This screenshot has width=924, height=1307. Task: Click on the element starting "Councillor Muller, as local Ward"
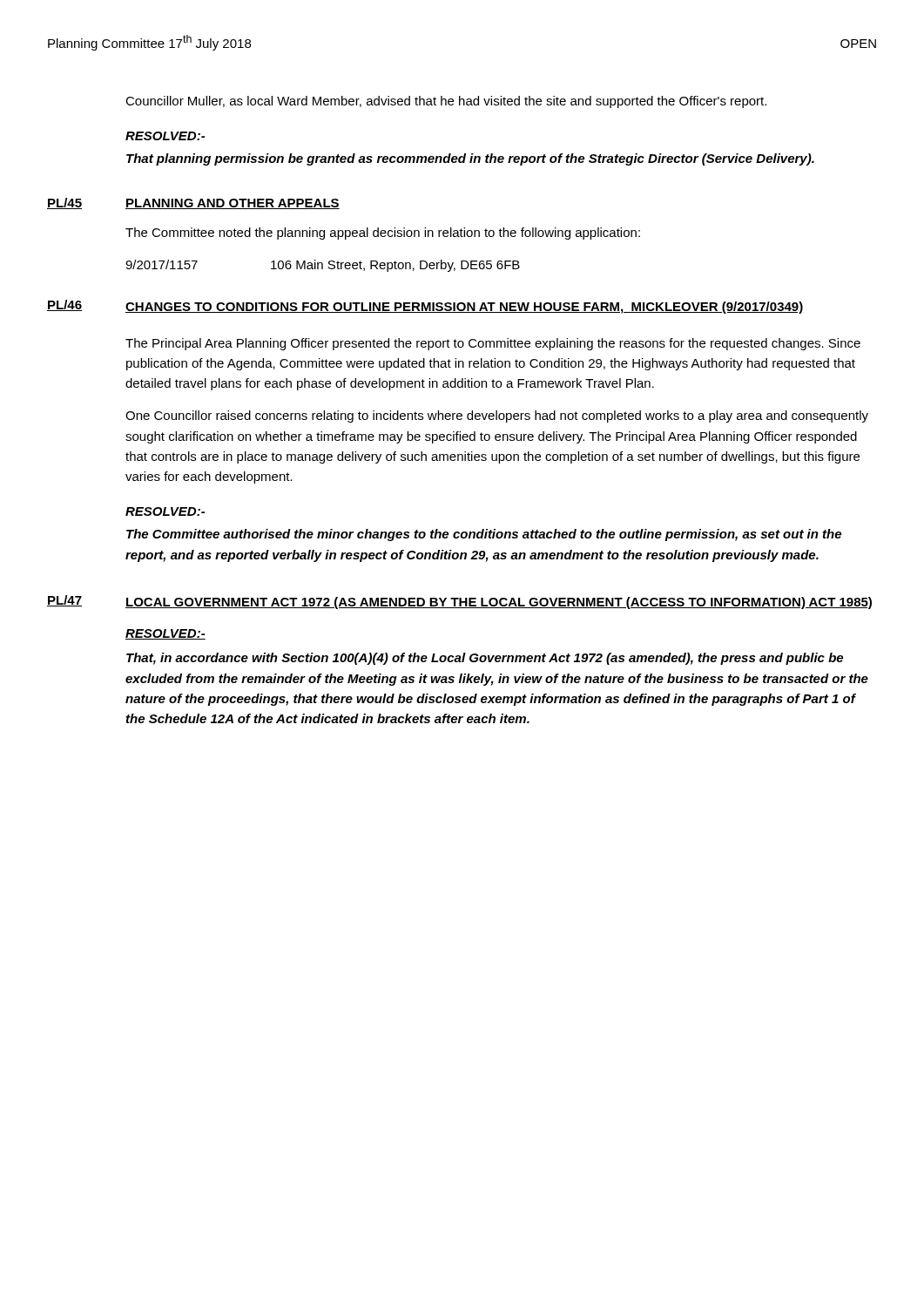coord(446,101)
